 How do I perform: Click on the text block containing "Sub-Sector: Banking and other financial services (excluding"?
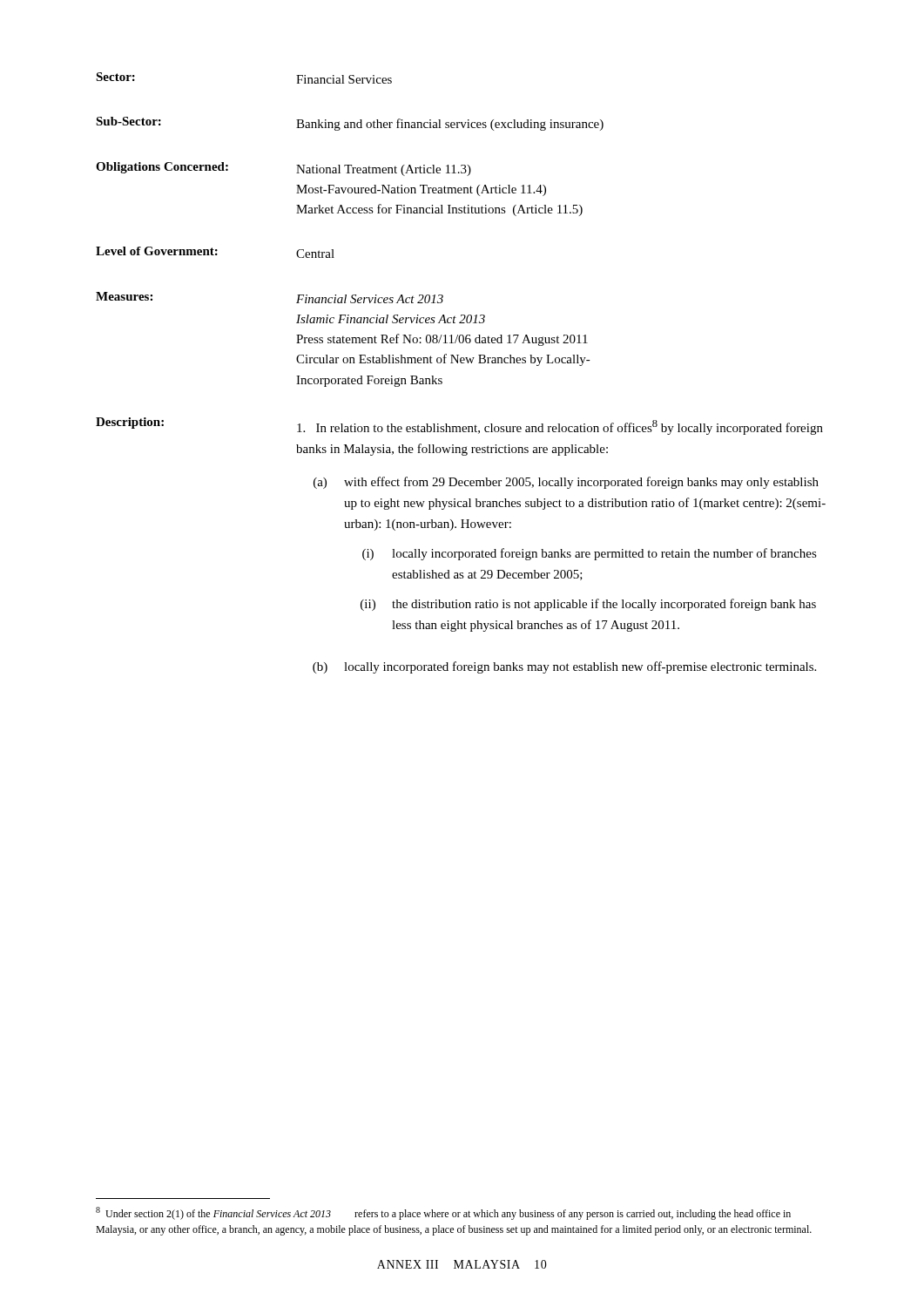[x=462, y=124]
